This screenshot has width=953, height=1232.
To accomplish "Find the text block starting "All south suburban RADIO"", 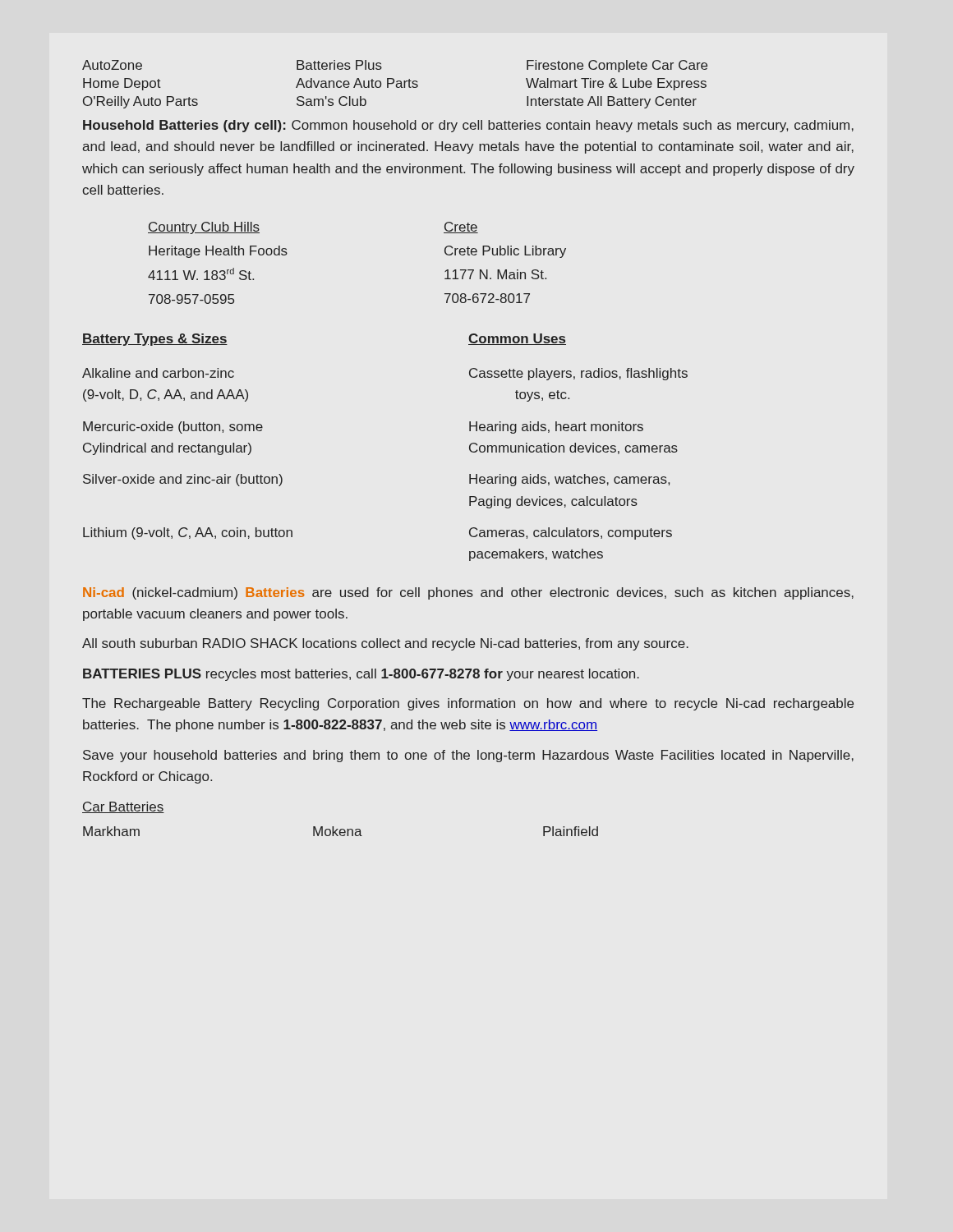I will pyautogui.click(x=386, y=644).
